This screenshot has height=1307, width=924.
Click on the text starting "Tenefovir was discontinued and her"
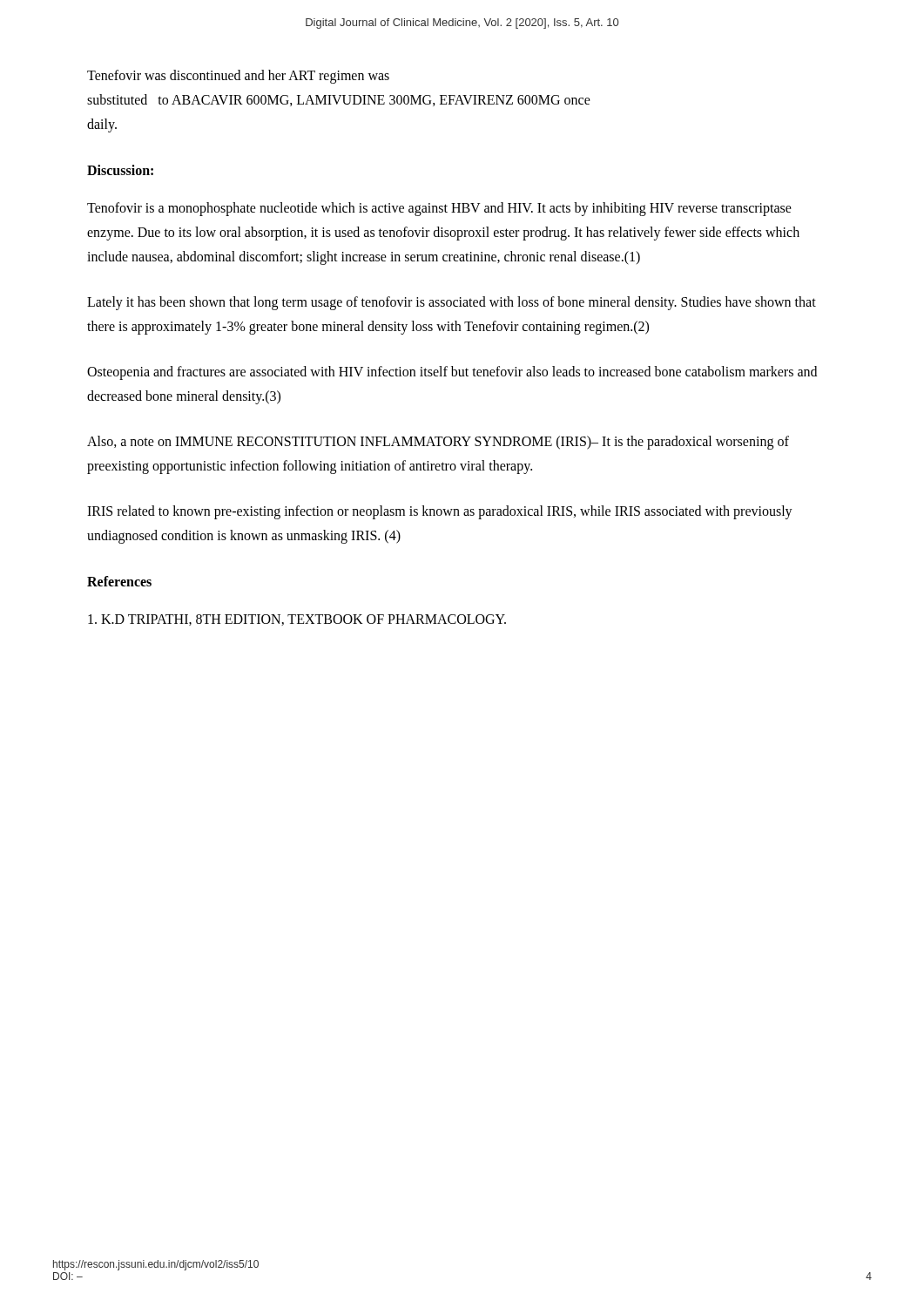pos(339,100)
